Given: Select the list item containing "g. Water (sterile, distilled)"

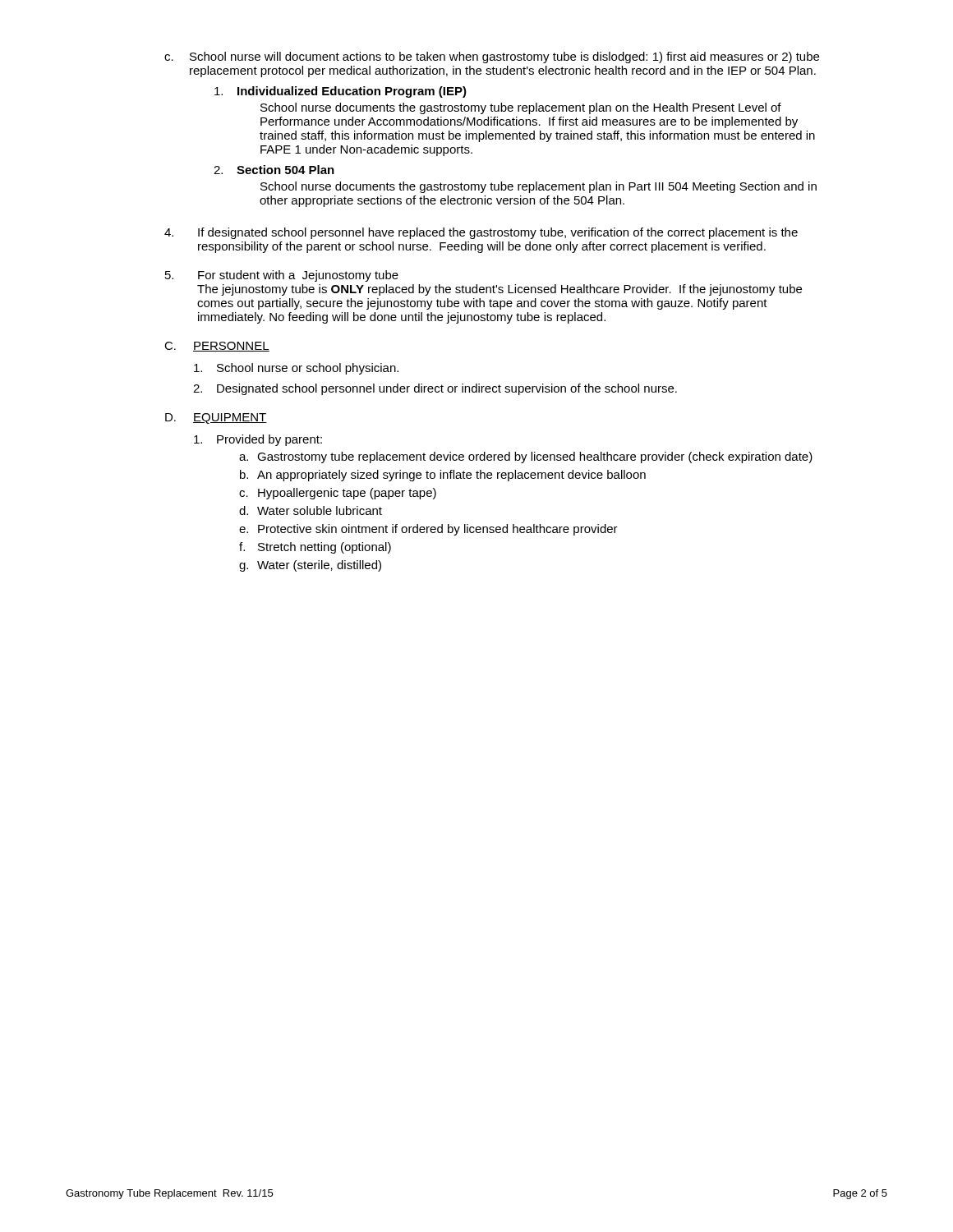Looking at the screenshot, I should [310, 566].
